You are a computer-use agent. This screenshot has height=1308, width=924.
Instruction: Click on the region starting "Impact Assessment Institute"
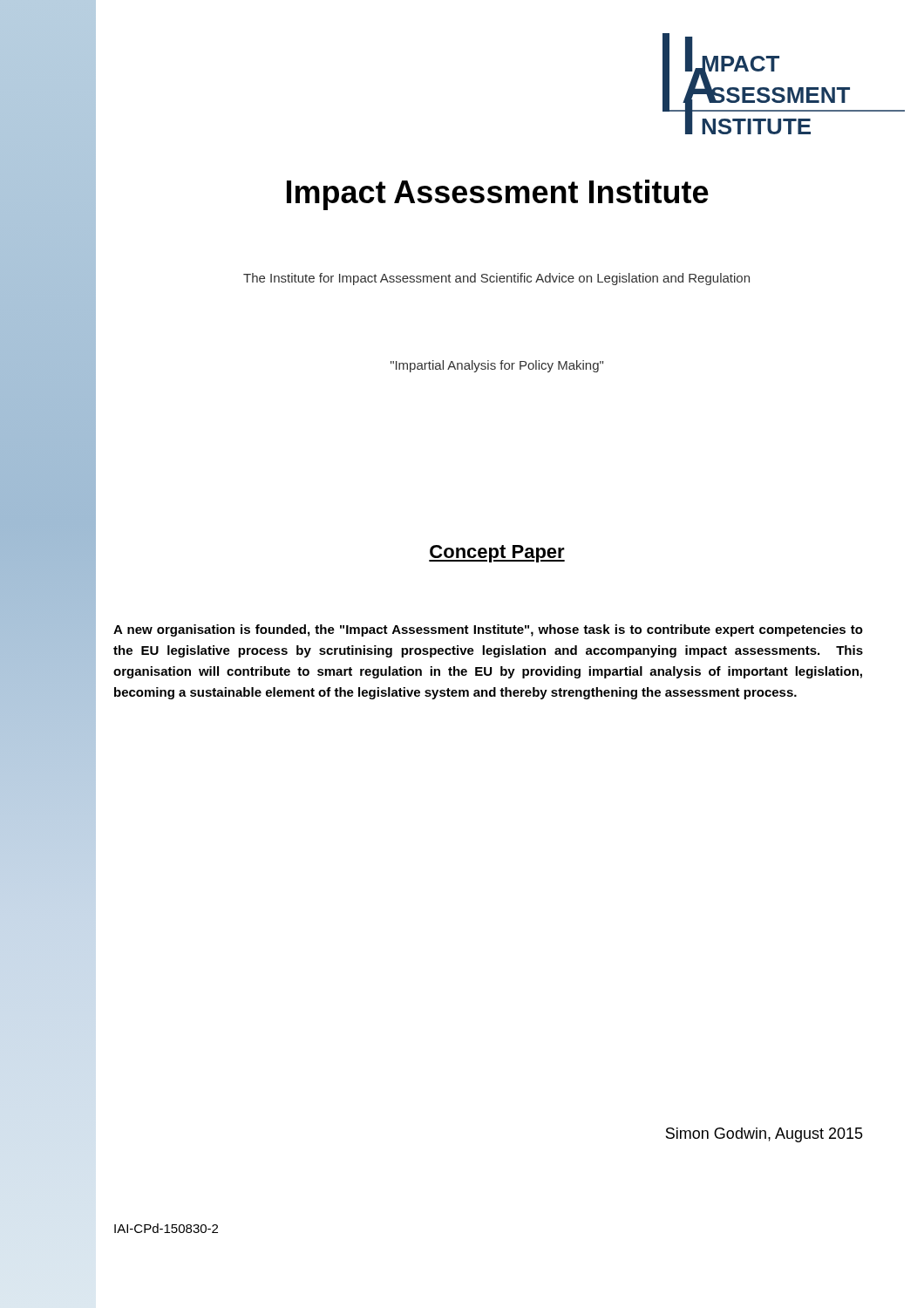497,193
